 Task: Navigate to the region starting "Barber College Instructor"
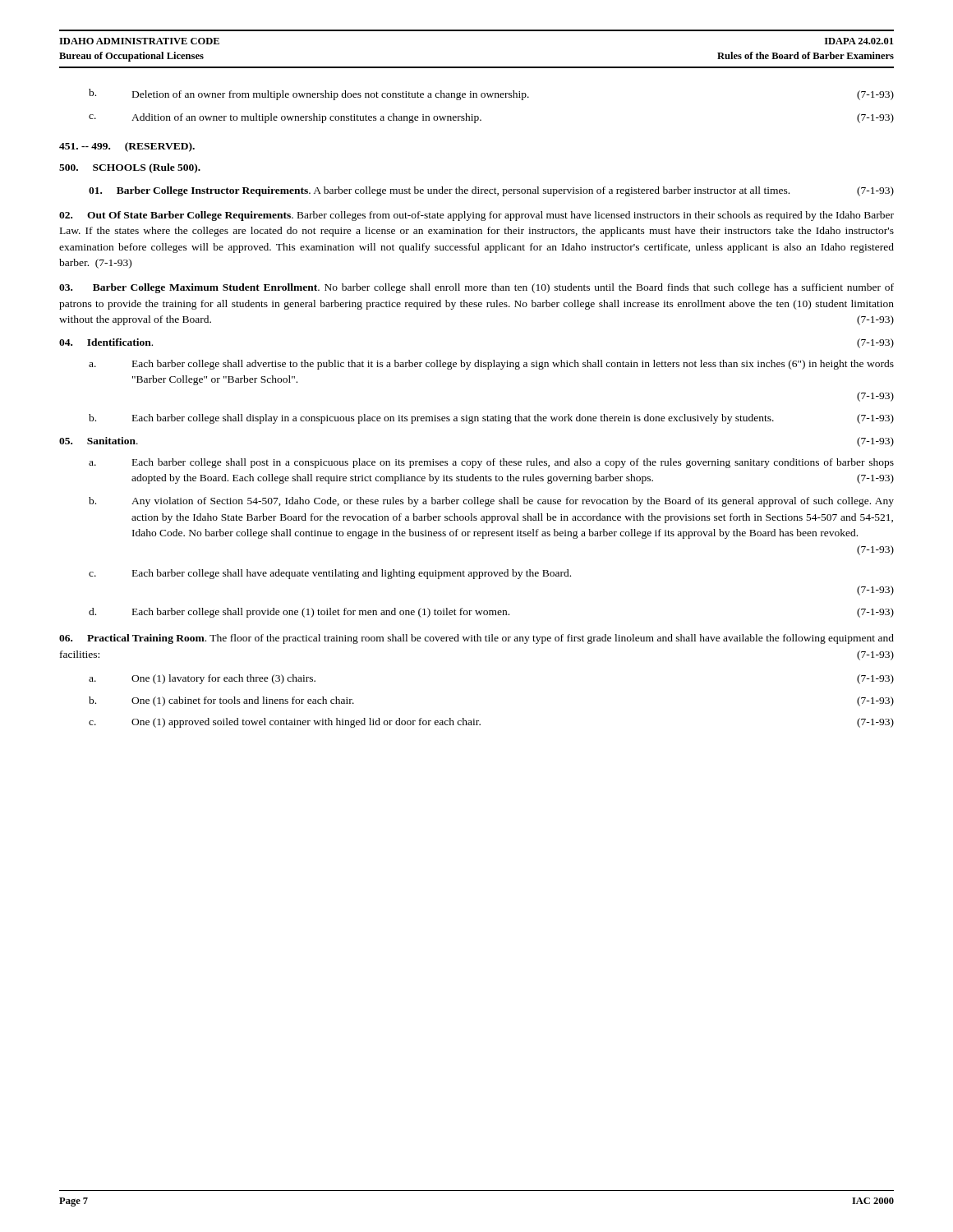[476, 190]
